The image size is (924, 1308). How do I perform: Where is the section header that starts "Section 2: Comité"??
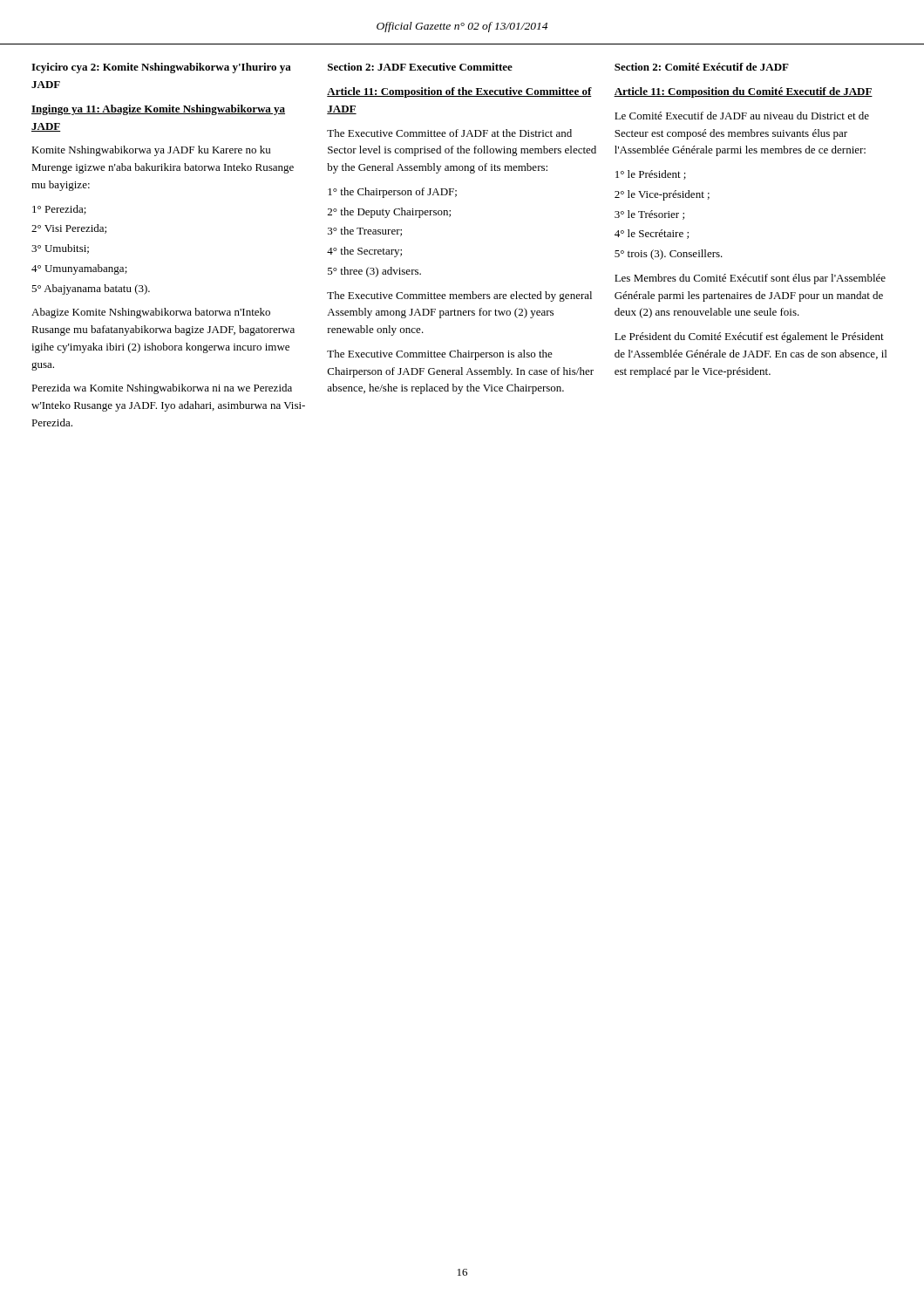pos(702,67)
